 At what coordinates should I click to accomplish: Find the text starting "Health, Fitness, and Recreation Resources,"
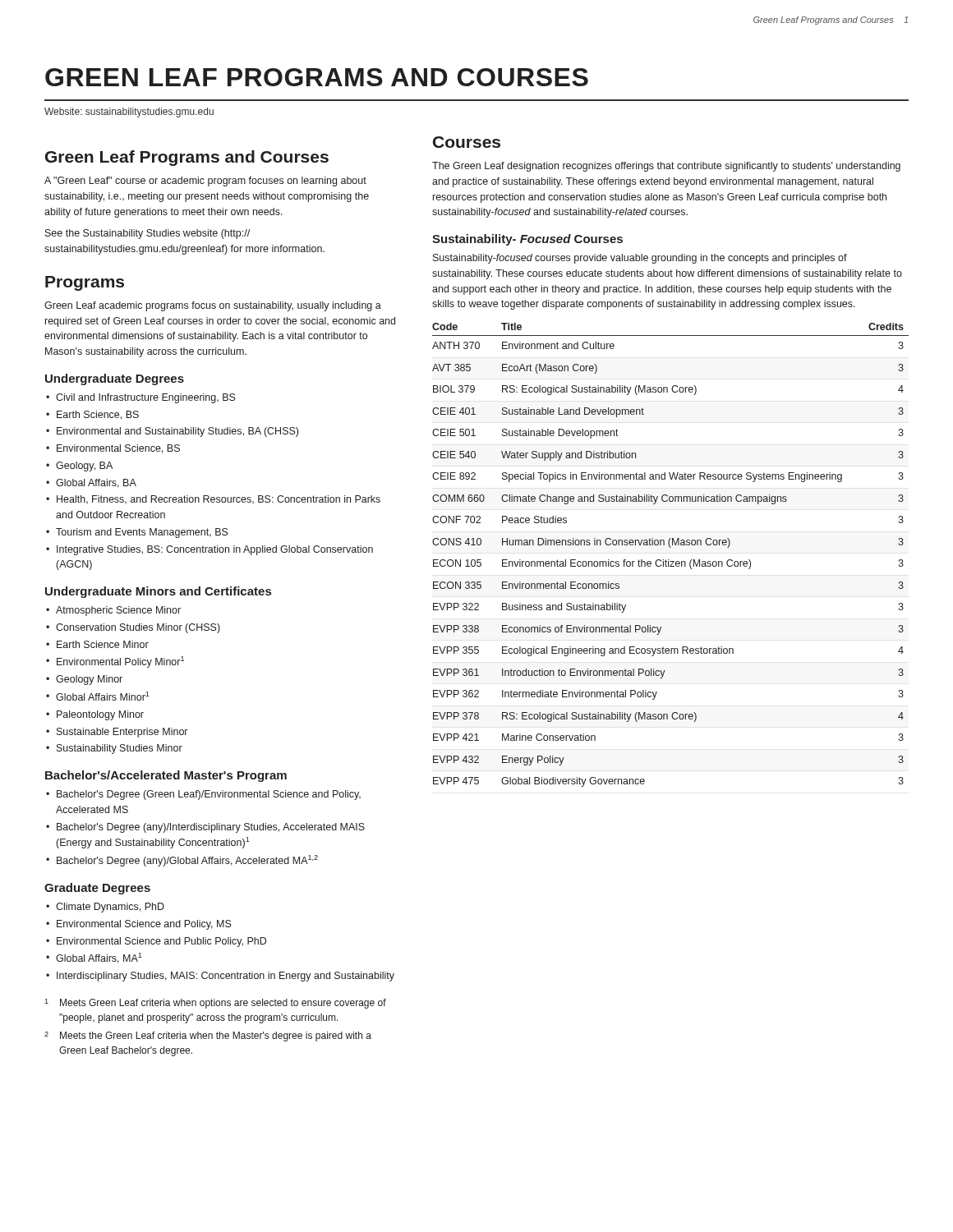(x=218, y=507)
